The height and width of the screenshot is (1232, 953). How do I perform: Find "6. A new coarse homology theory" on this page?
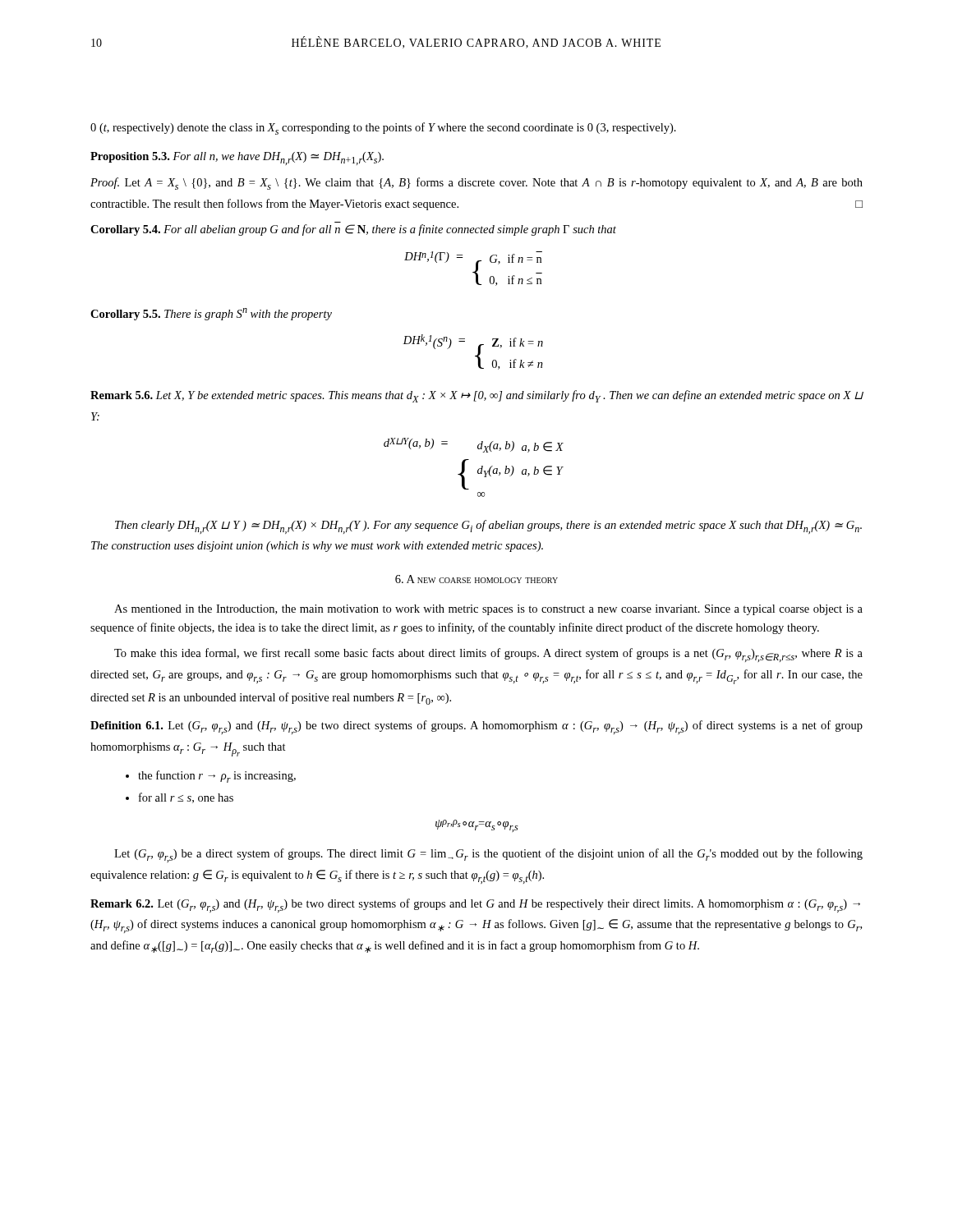(x=476, y=579)
